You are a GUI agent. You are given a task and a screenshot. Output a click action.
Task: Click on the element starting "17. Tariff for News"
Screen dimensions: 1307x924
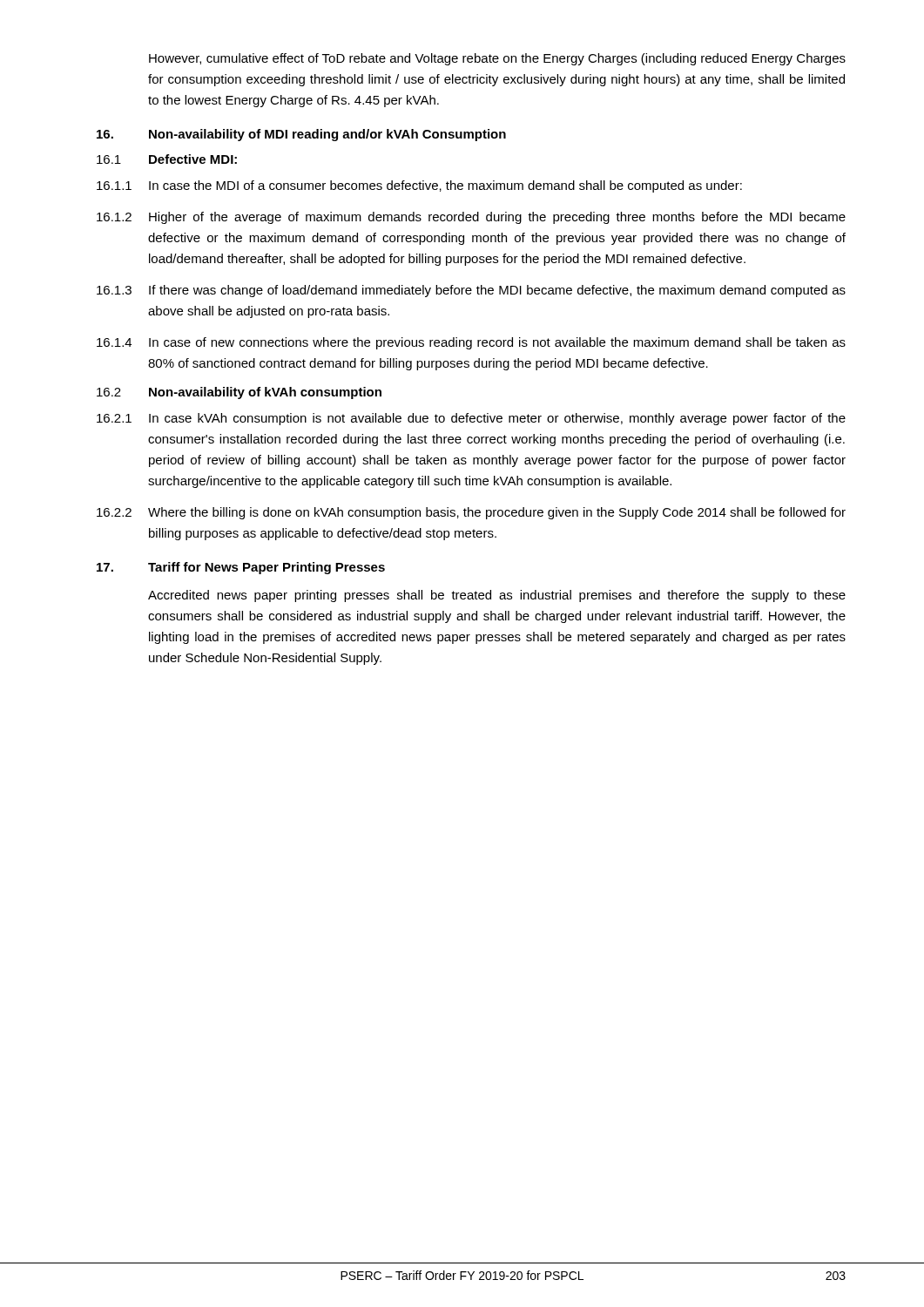click(x=241, y=567)
